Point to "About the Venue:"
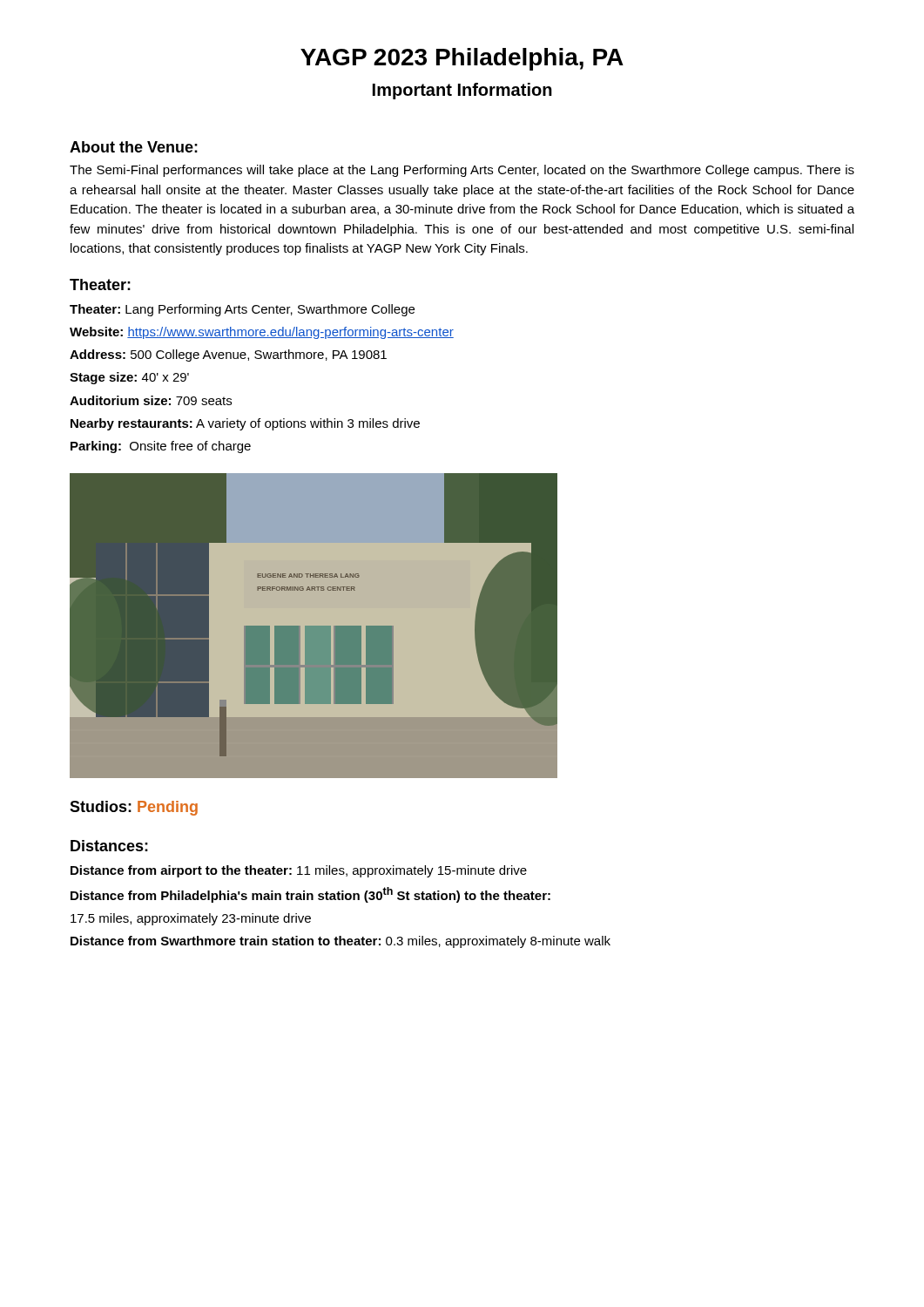Image resolution: width=924 pixels, height=1307 pixels. [x=134, y=148]
